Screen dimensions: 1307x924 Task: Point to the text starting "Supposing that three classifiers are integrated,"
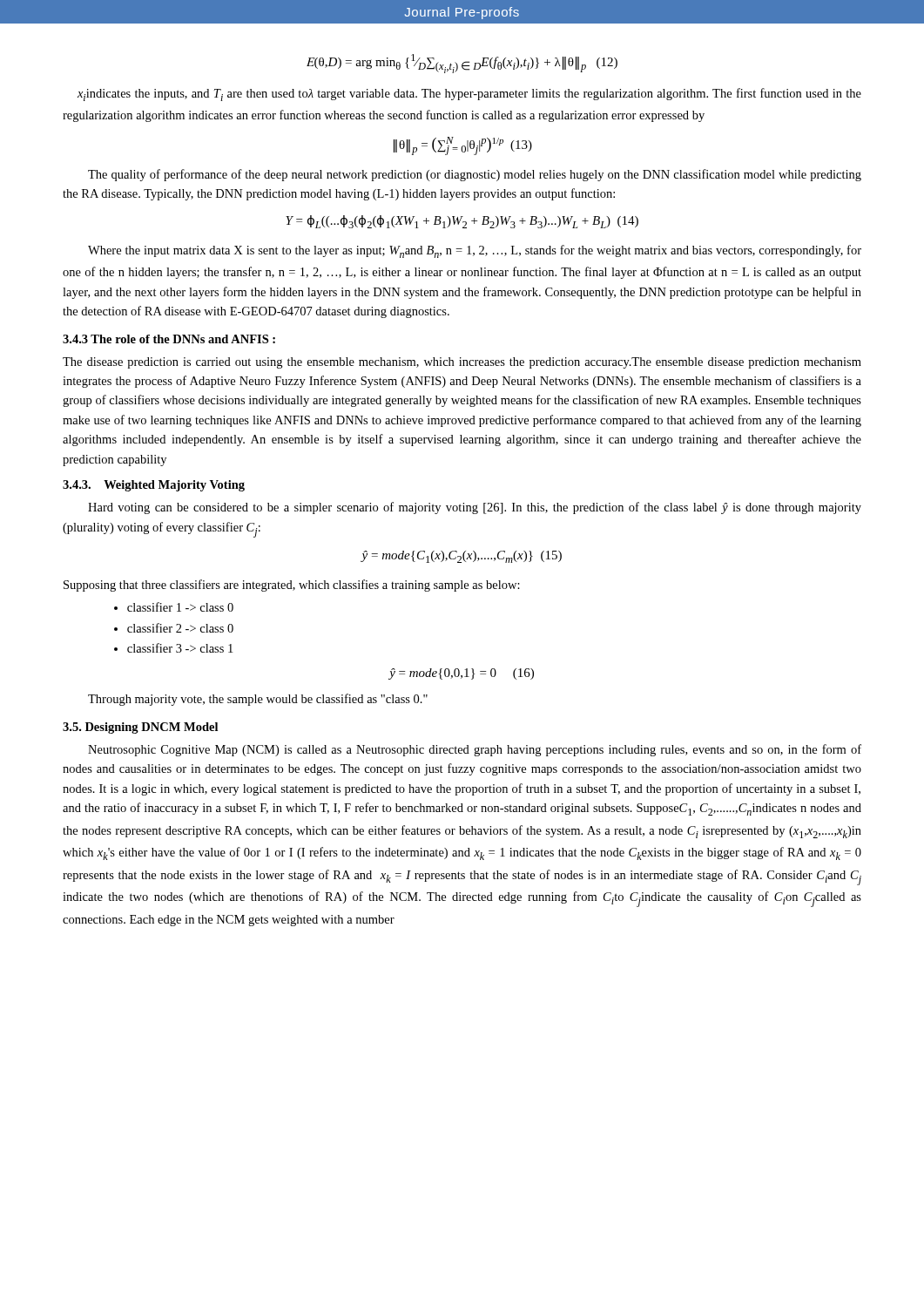[462, 585]
